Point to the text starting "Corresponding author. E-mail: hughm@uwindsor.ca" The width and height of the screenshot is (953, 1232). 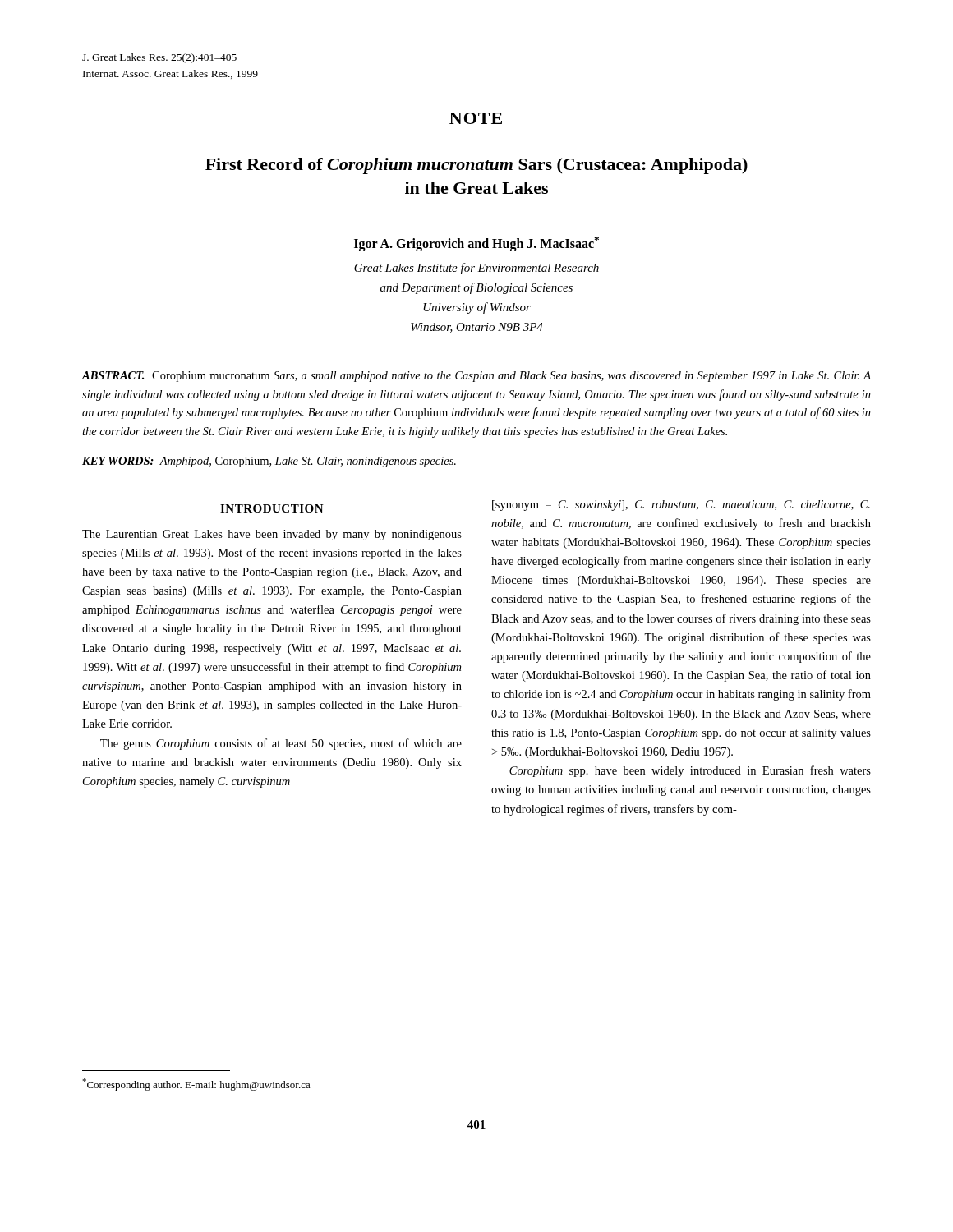[x=196, y=1084]
